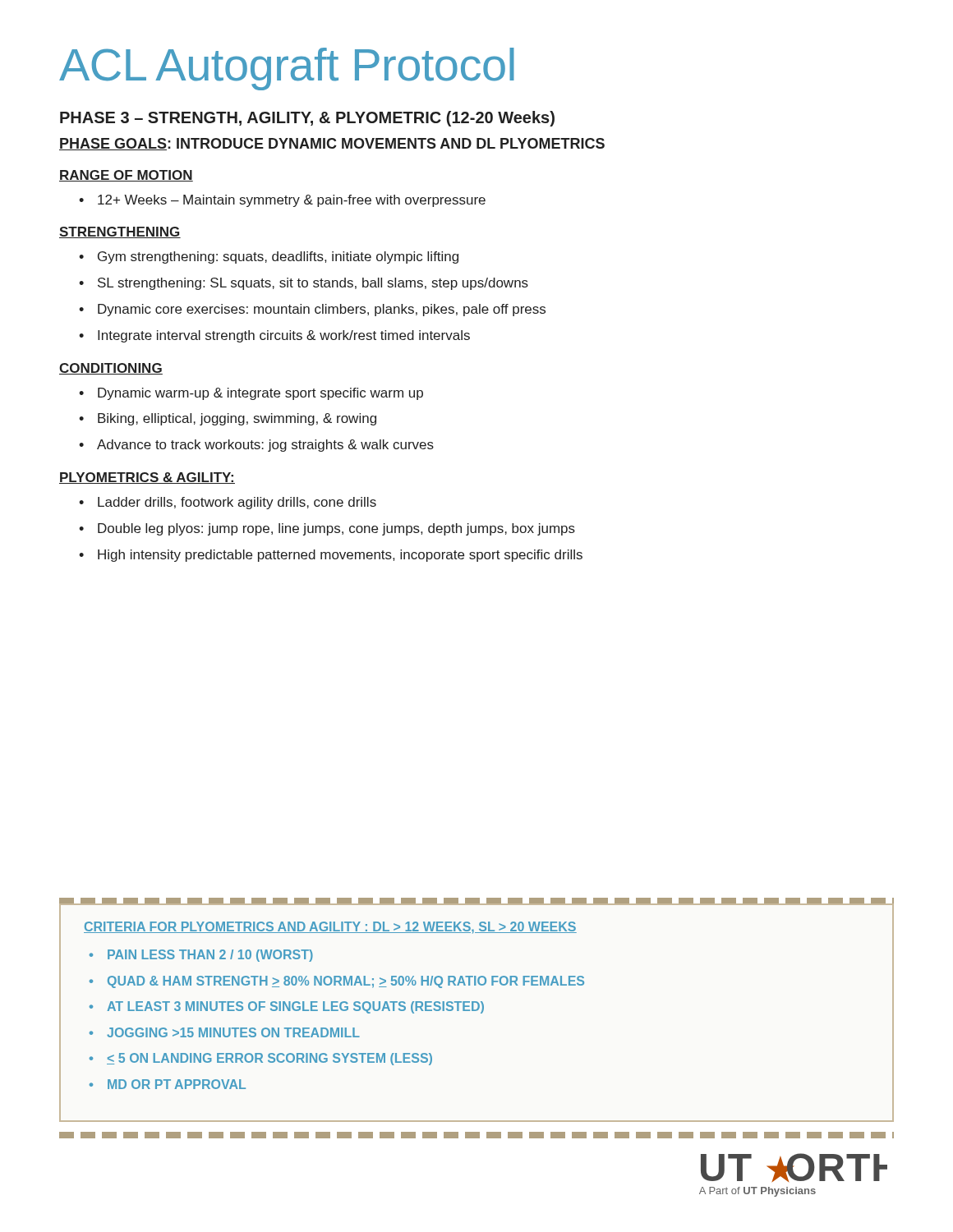Select the text block starting "PLYOMETRICS & AGILITY:"
The height and width of the screenshot is (1232, 953).
[x=147, y=478]
